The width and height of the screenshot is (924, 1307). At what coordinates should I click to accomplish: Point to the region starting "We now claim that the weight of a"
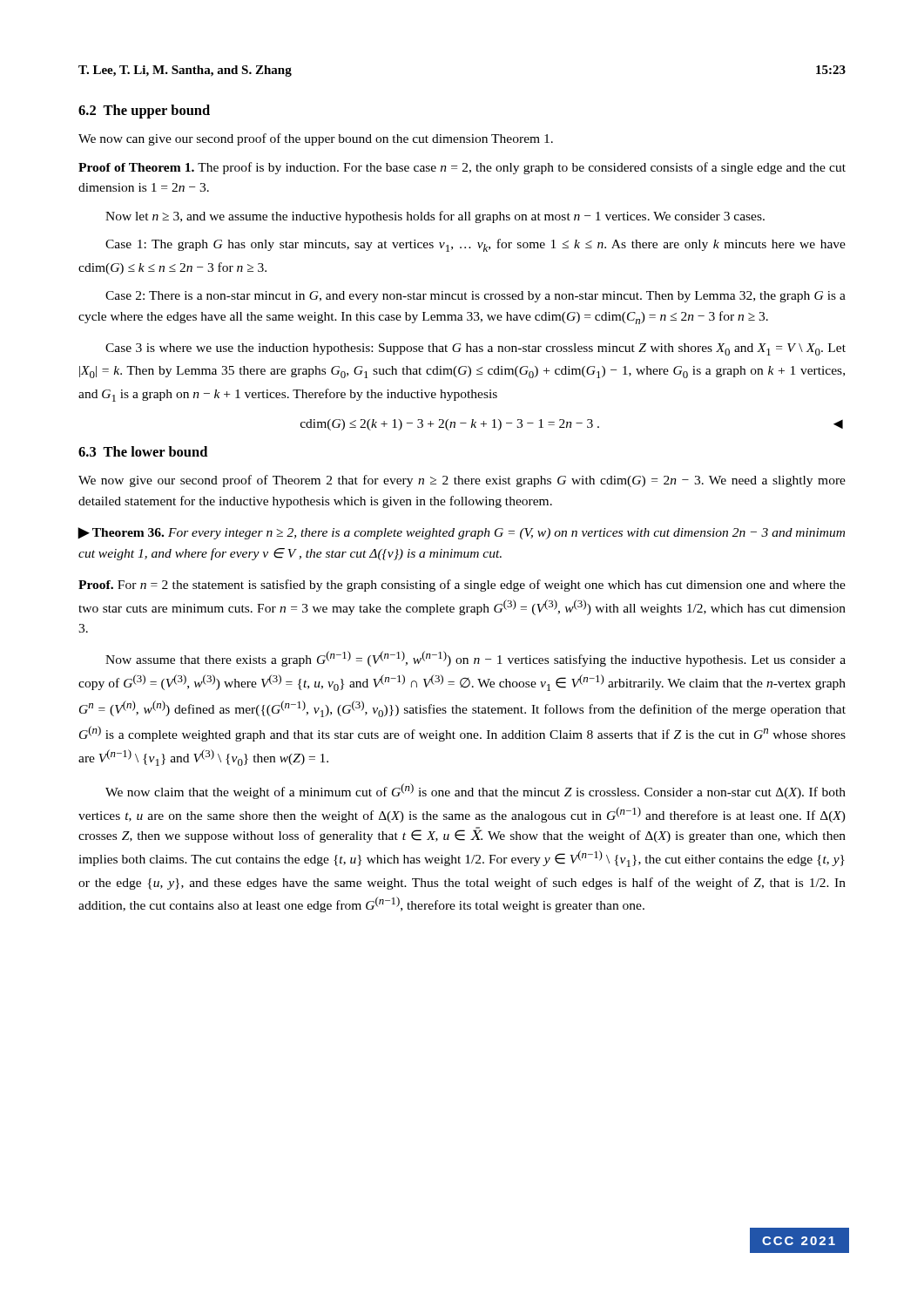(462, 847)
